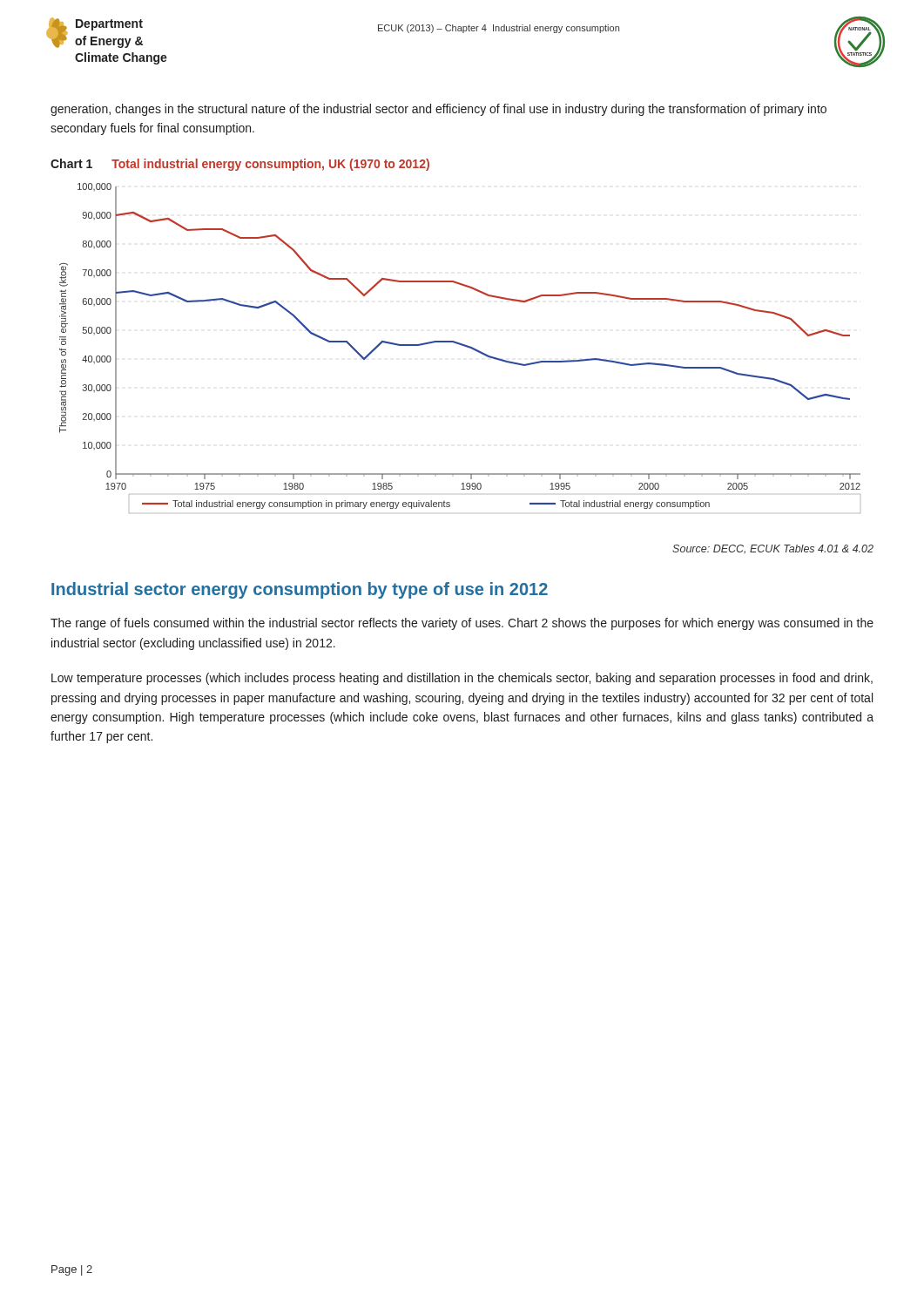924x1307 pixels.
Task: Locate the caption containing "Chart 1 Total industrial energy consumption,"
Action: point(240,164)
